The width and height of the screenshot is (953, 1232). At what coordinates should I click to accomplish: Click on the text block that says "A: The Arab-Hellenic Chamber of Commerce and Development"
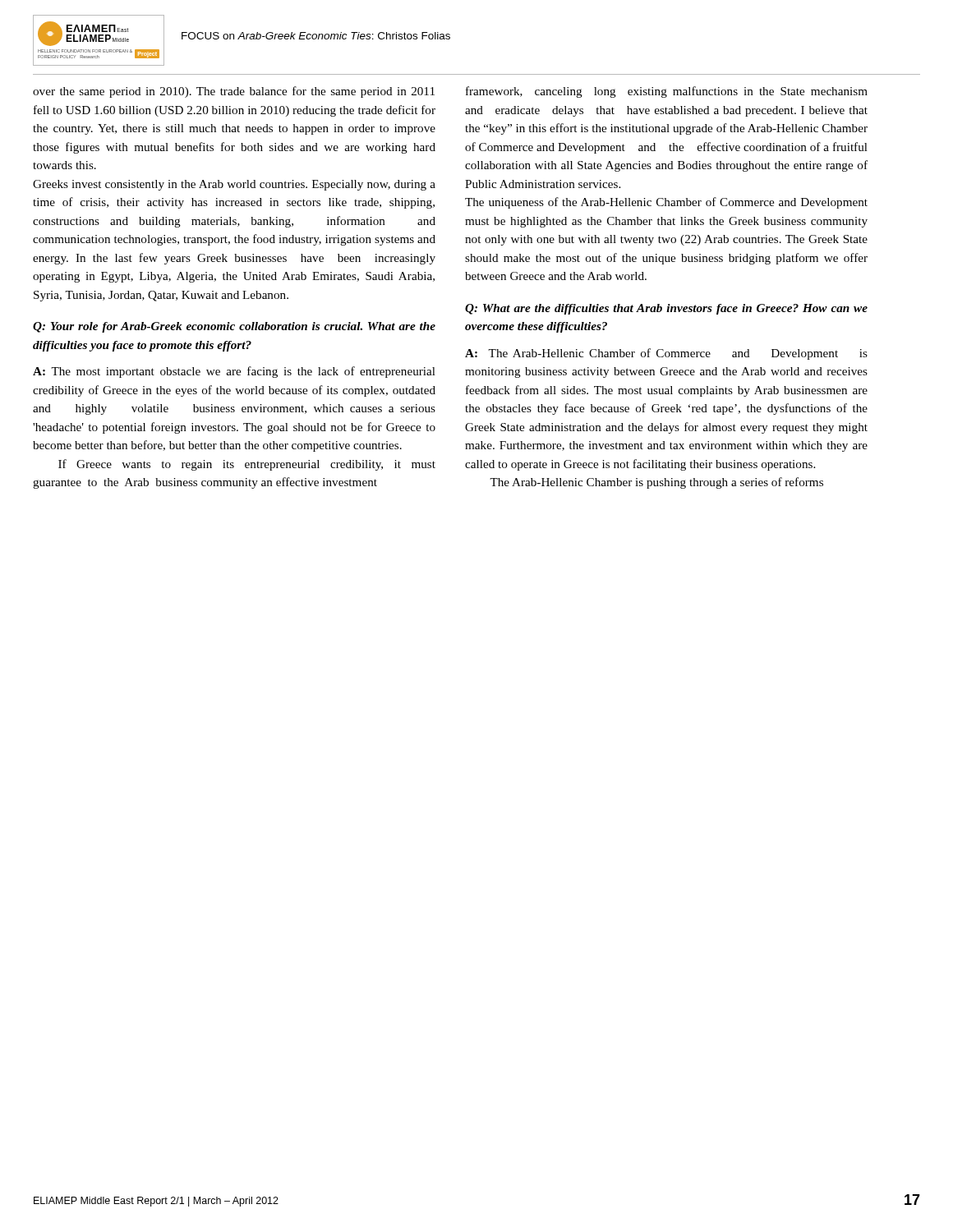pyautogui.click(x=666, y=418)
